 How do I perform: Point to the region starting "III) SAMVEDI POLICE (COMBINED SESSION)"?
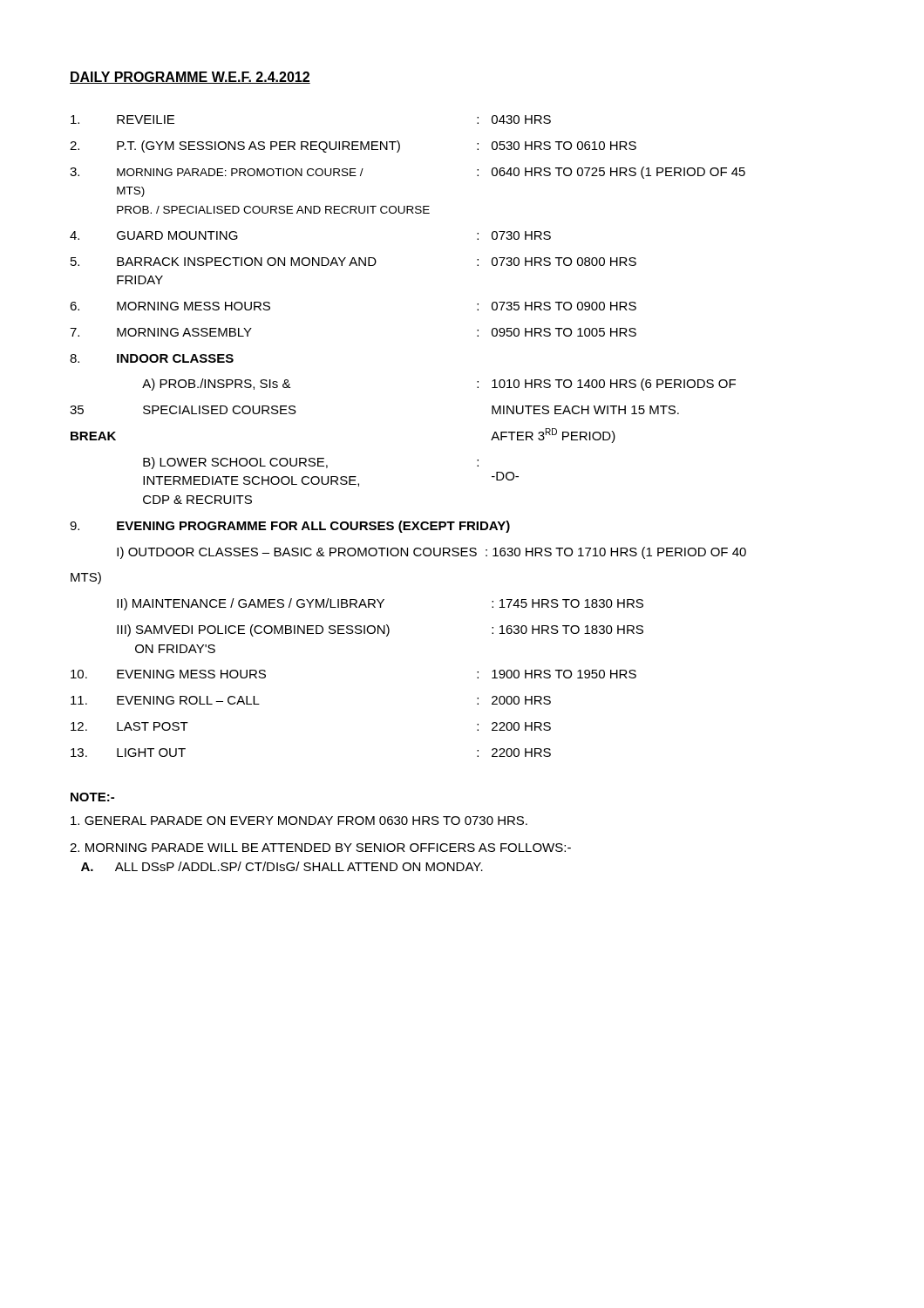pos(380,630)
